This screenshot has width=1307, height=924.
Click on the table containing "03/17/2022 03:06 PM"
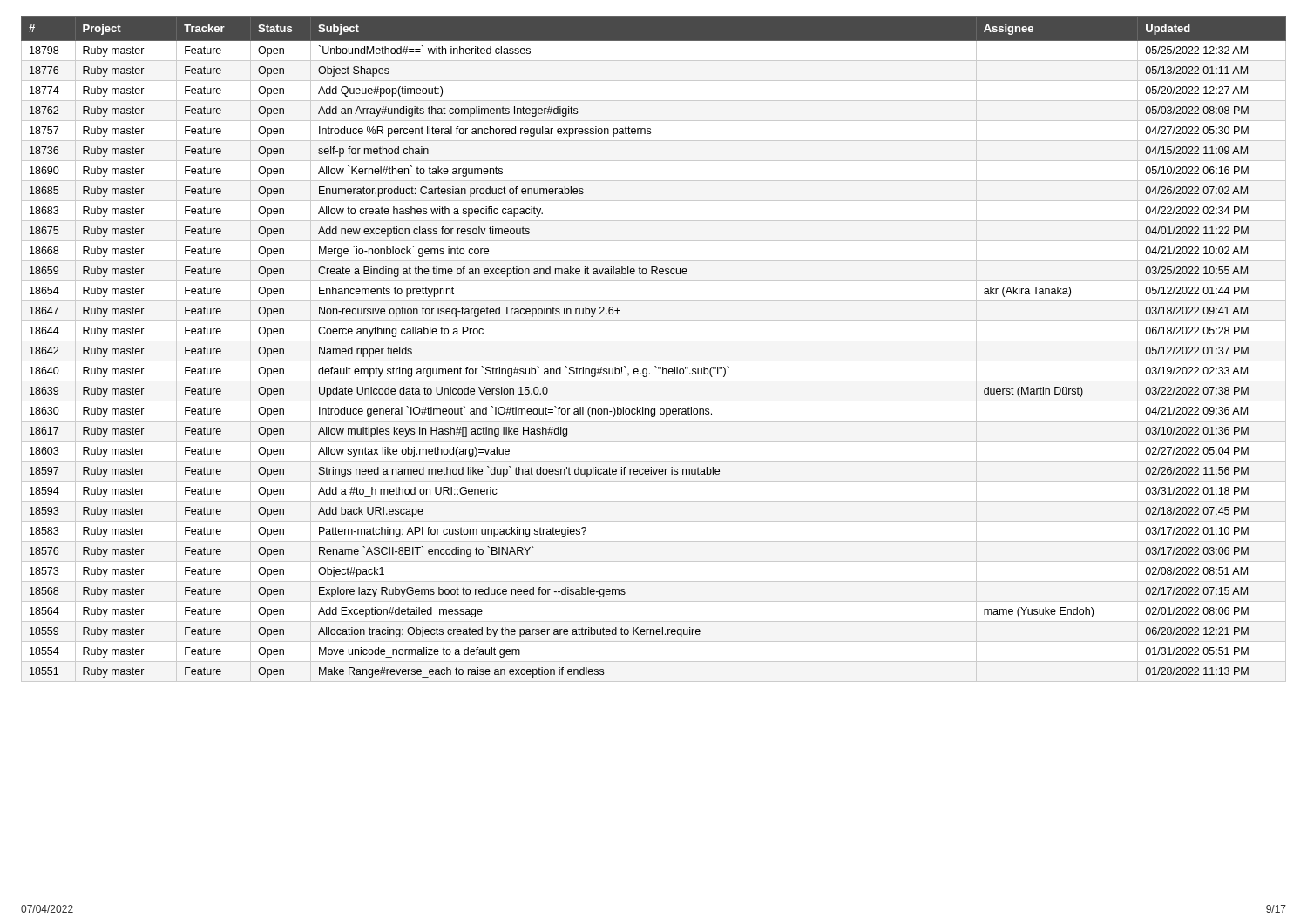pos(654,349)
